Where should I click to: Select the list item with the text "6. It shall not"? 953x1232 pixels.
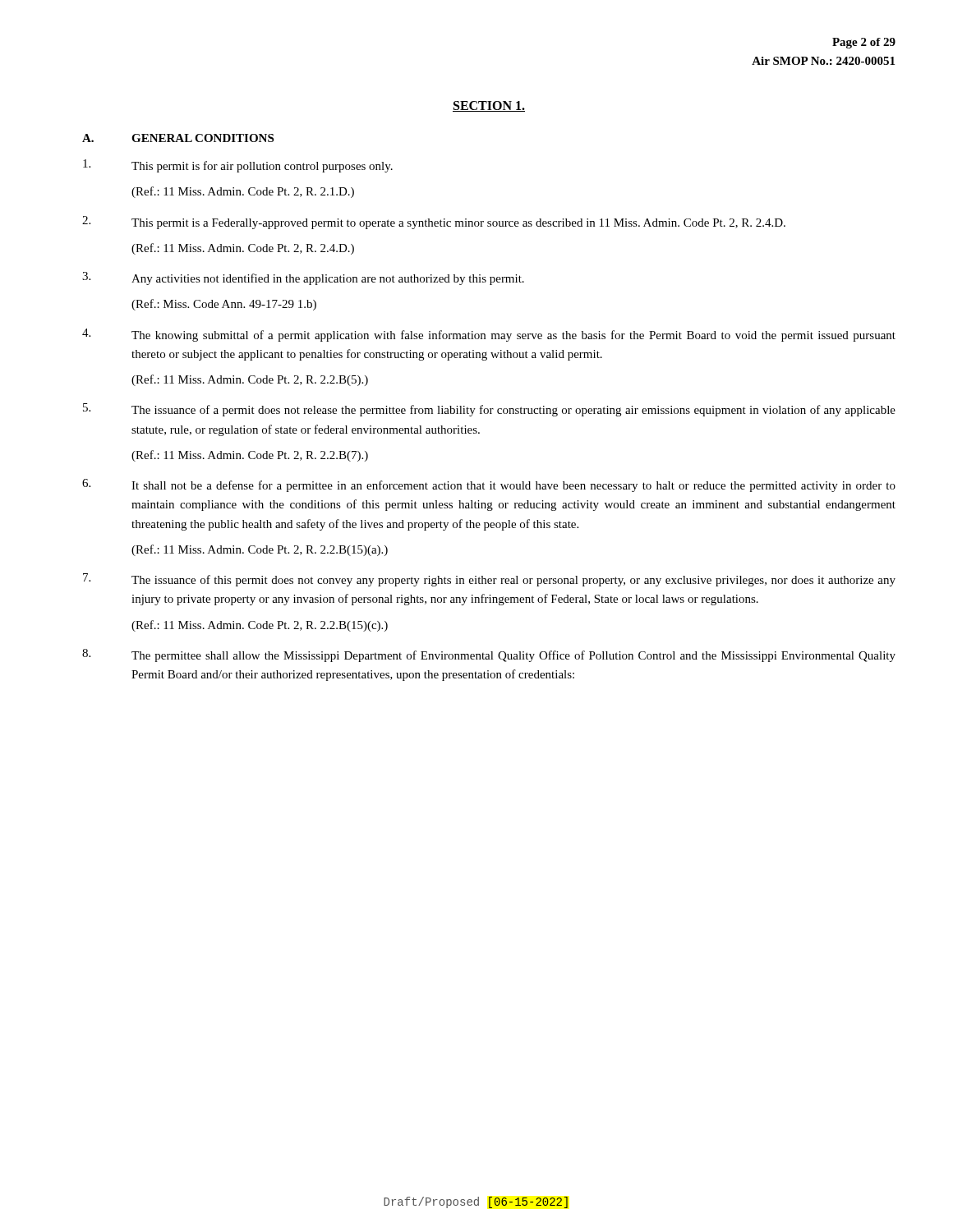(489, 505)
